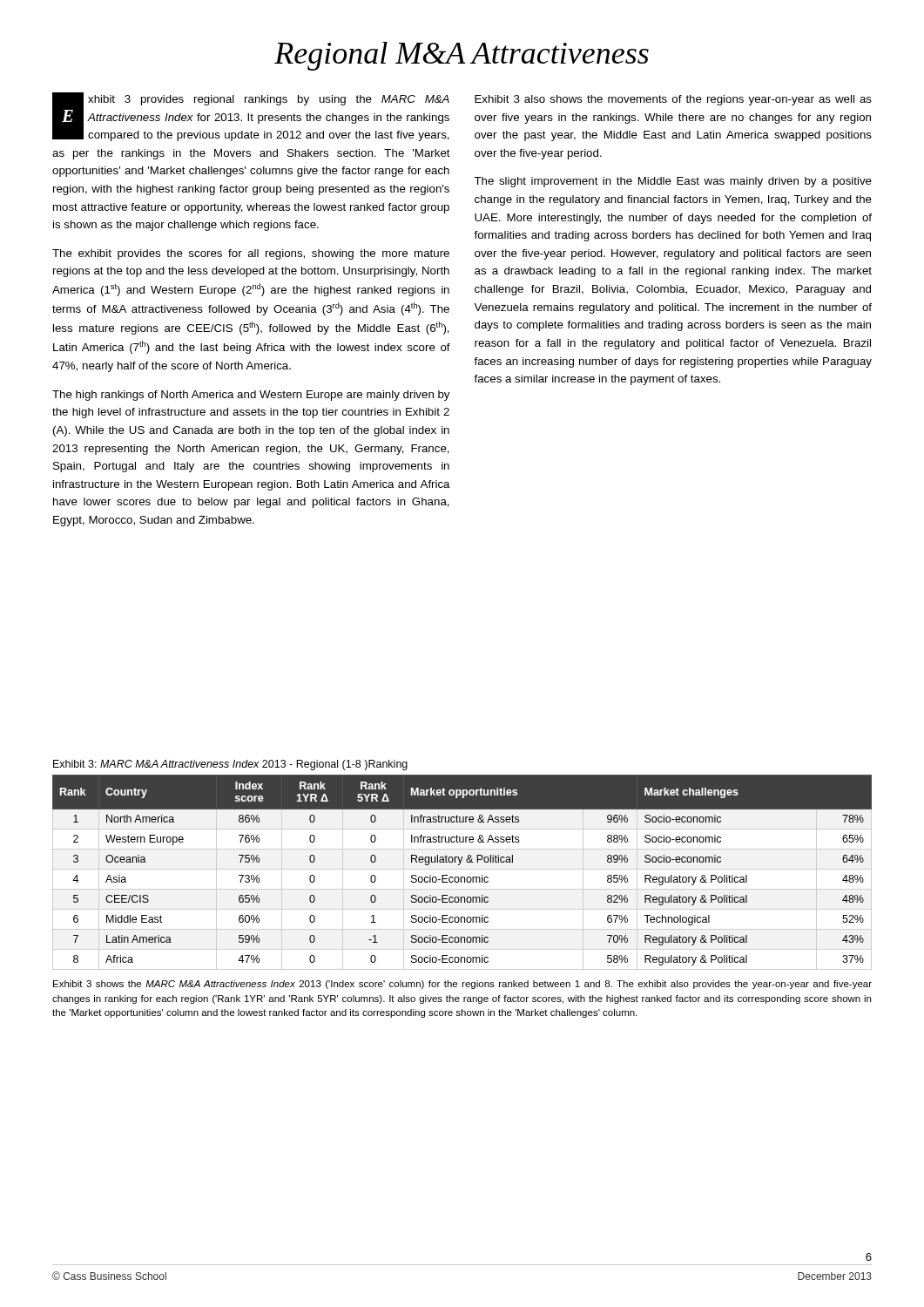Locate the text "Regional M&A Attractiveness"
Viewport: 924px width, 1307px height.
[462, 53]
